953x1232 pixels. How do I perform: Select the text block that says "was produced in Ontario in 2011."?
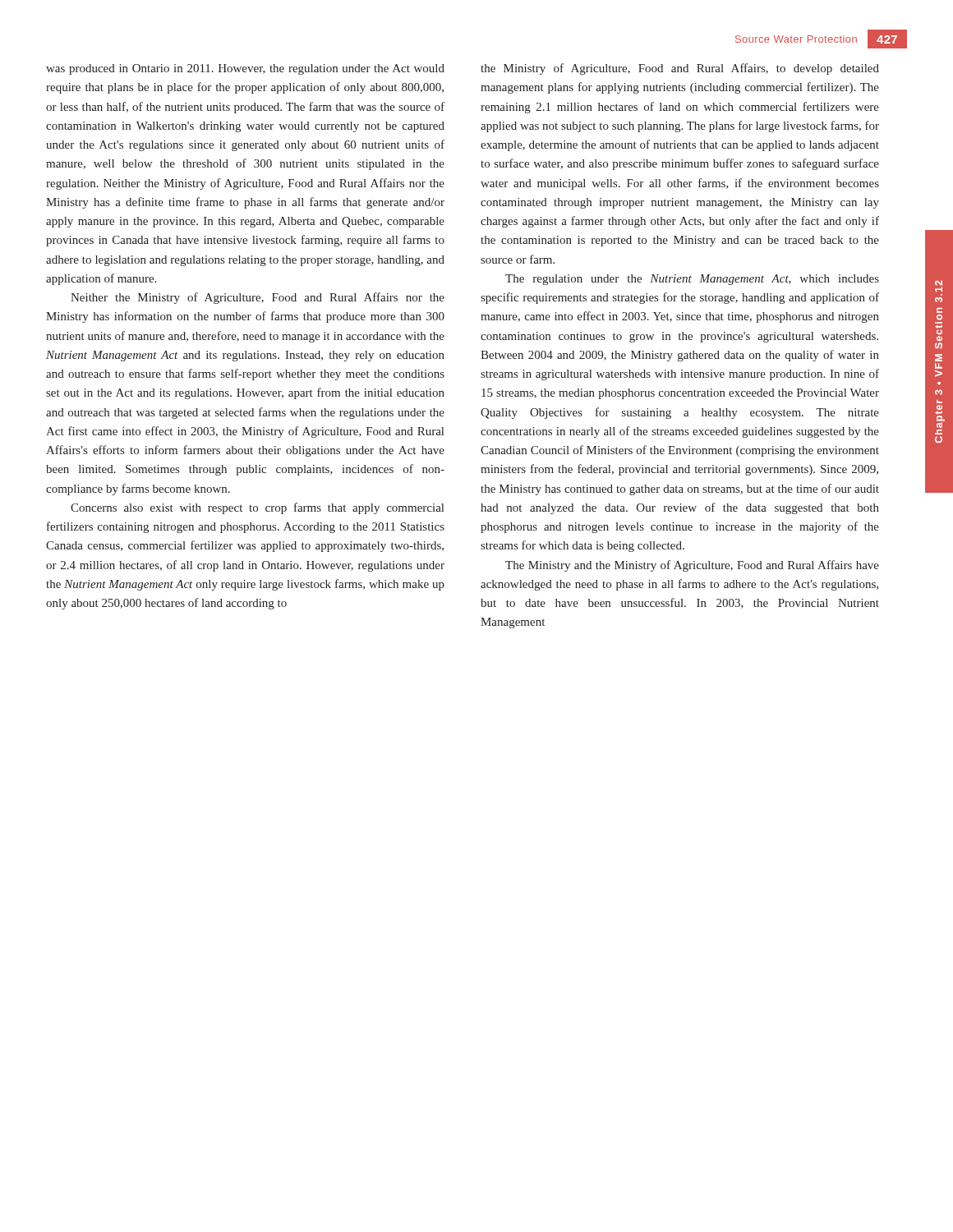coord(245,174)
